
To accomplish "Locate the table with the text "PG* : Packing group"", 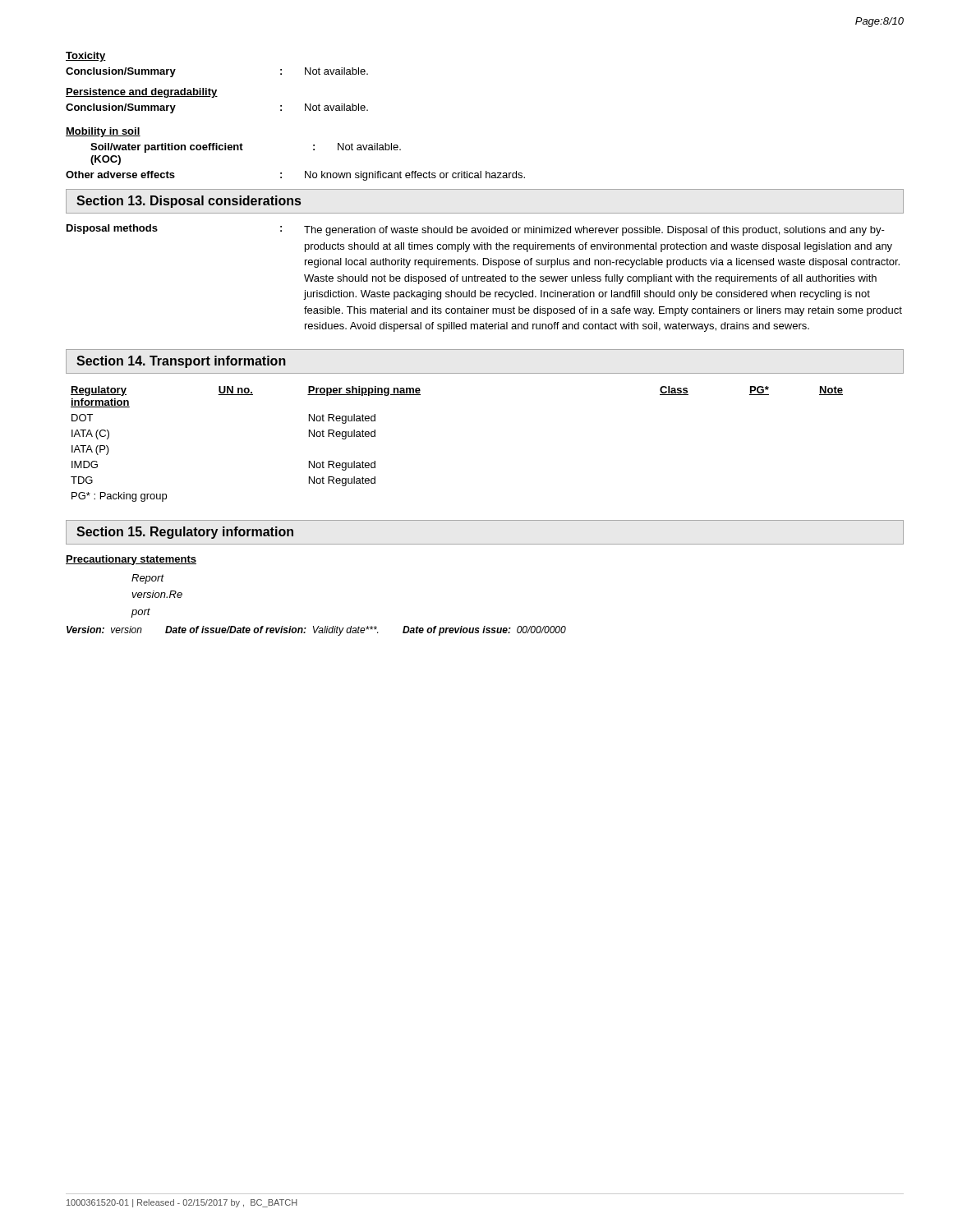I will pos(485,442).
